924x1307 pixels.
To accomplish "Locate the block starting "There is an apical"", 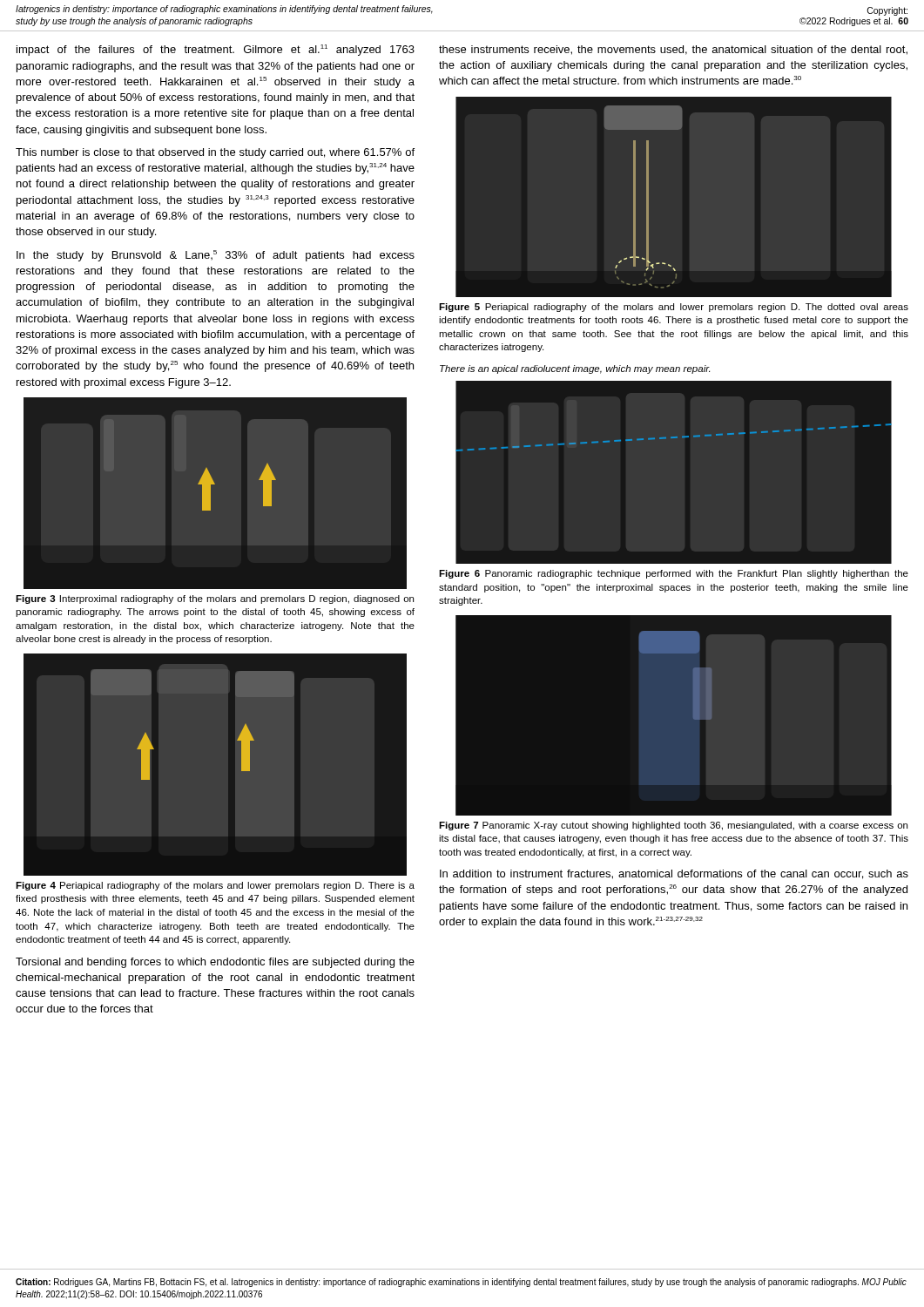I will 674,369.
